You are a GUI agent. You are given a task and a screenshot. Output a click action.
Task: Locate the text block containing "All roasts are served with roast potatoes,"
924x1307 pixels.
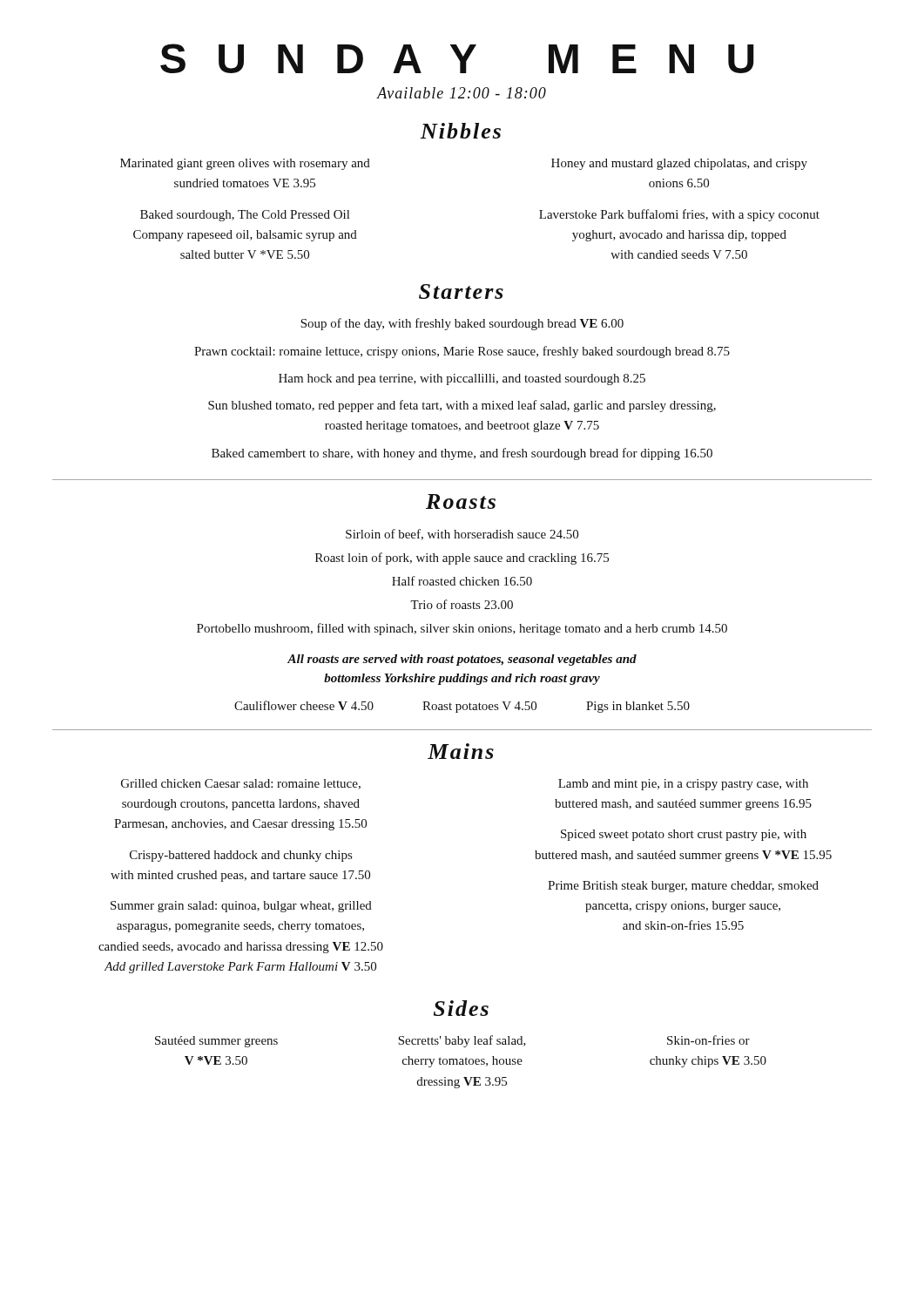point(462,668)
